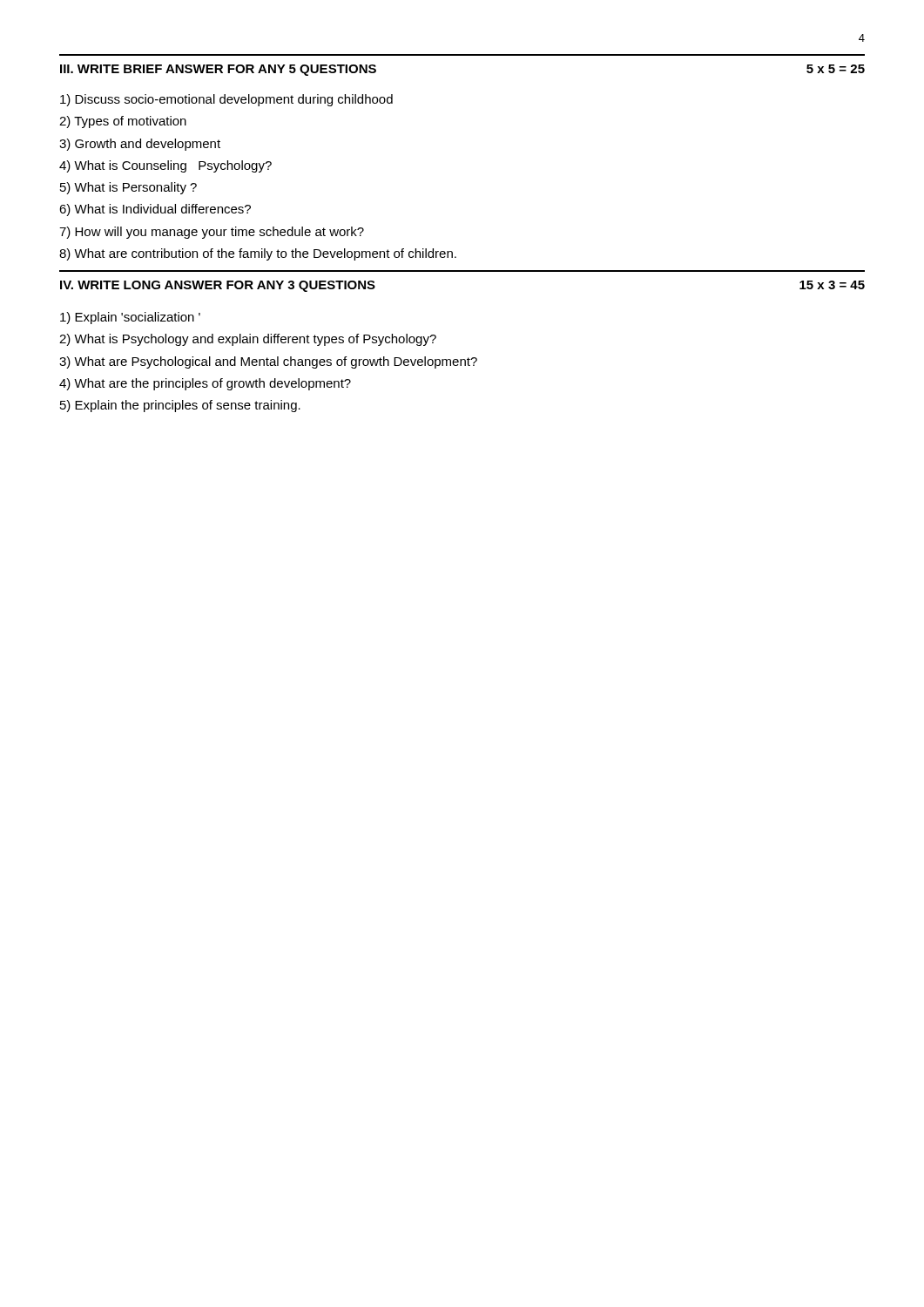Screen dimensions: 1307x924
Task: Locate the element starting "7) How will you"
Action: pyautogui.click(x=212, y=231)
